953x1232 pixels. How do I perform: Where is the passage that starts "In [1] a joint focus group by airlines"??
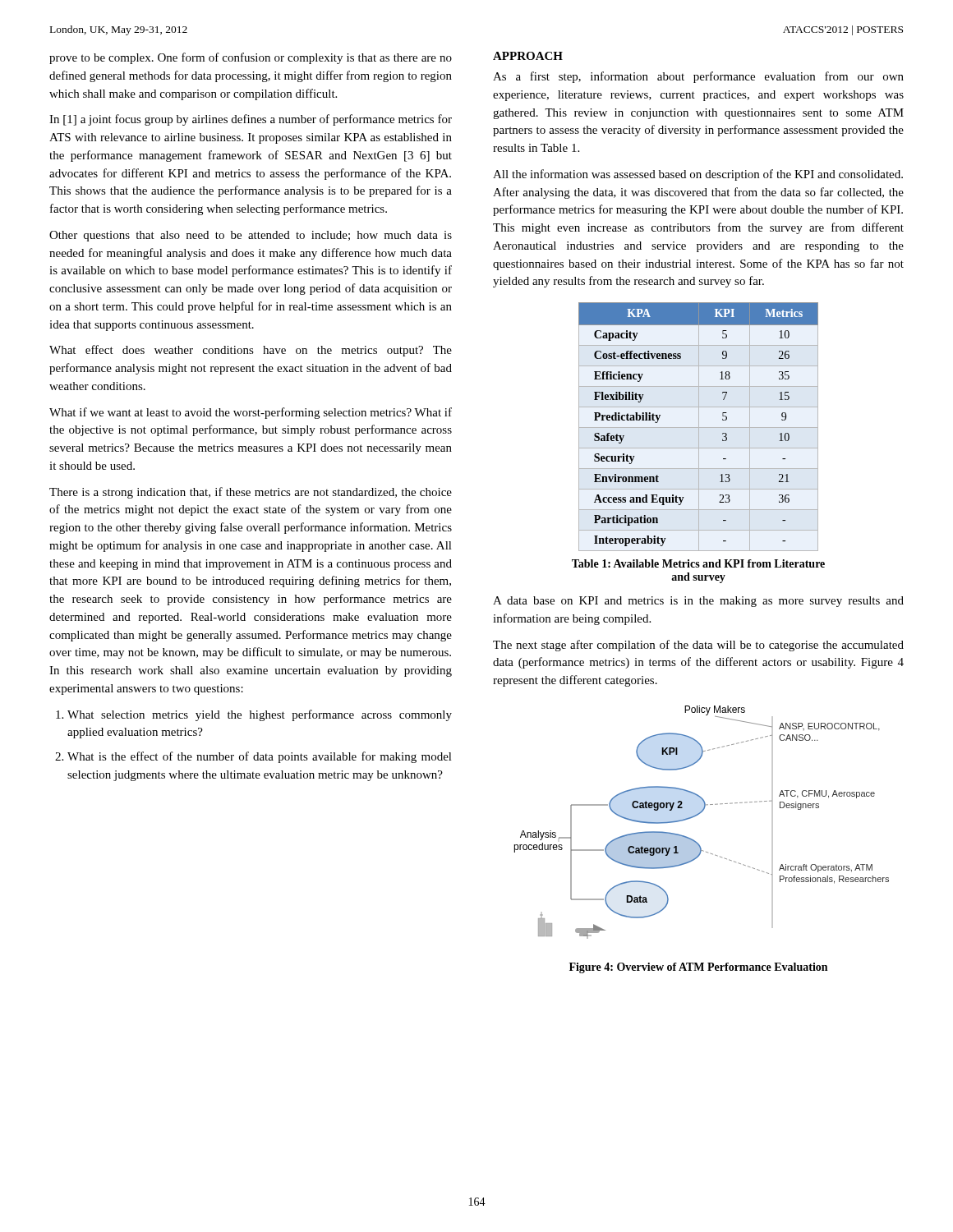click(251, 165)
